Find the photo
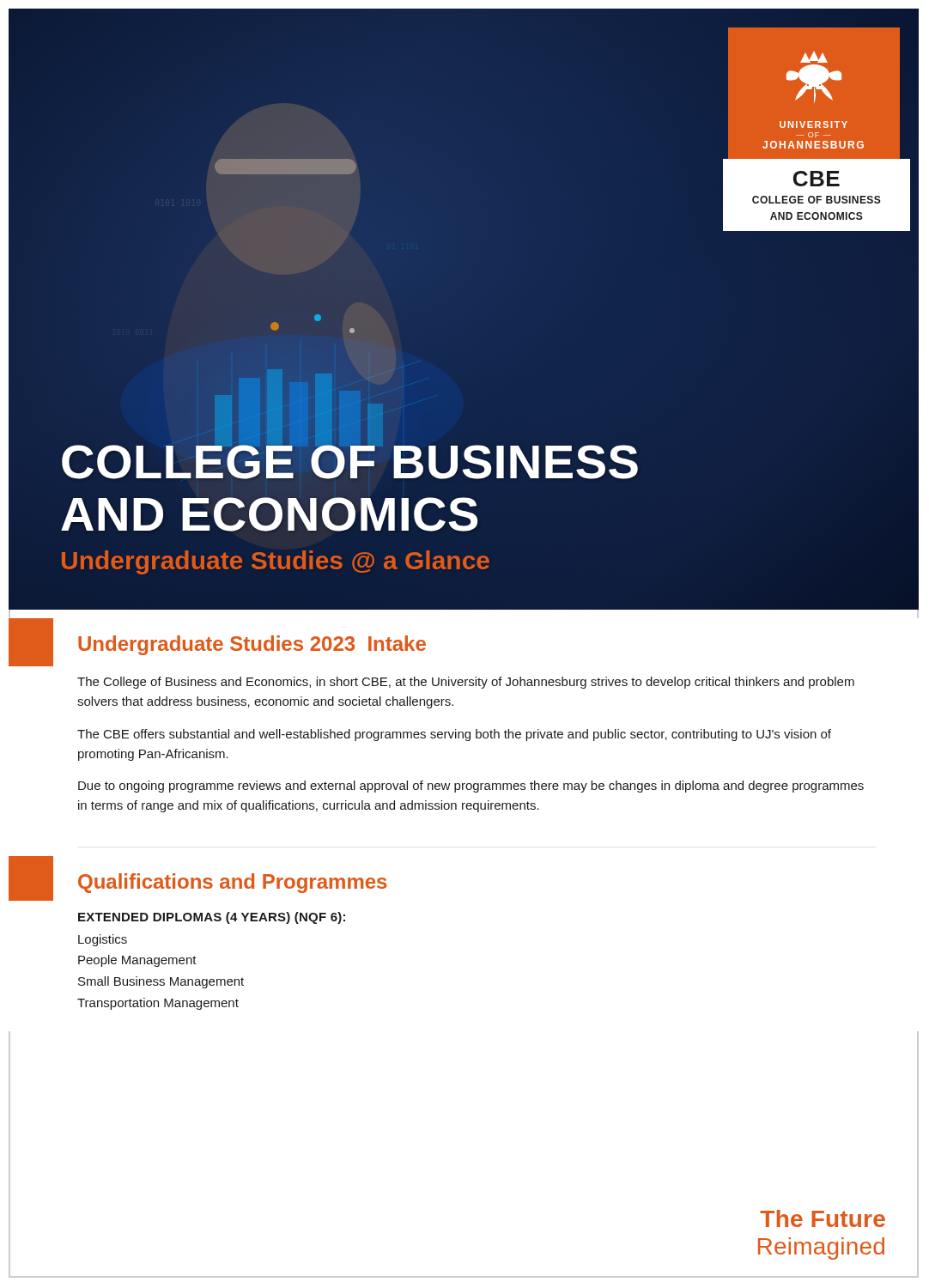 [464, 309]
